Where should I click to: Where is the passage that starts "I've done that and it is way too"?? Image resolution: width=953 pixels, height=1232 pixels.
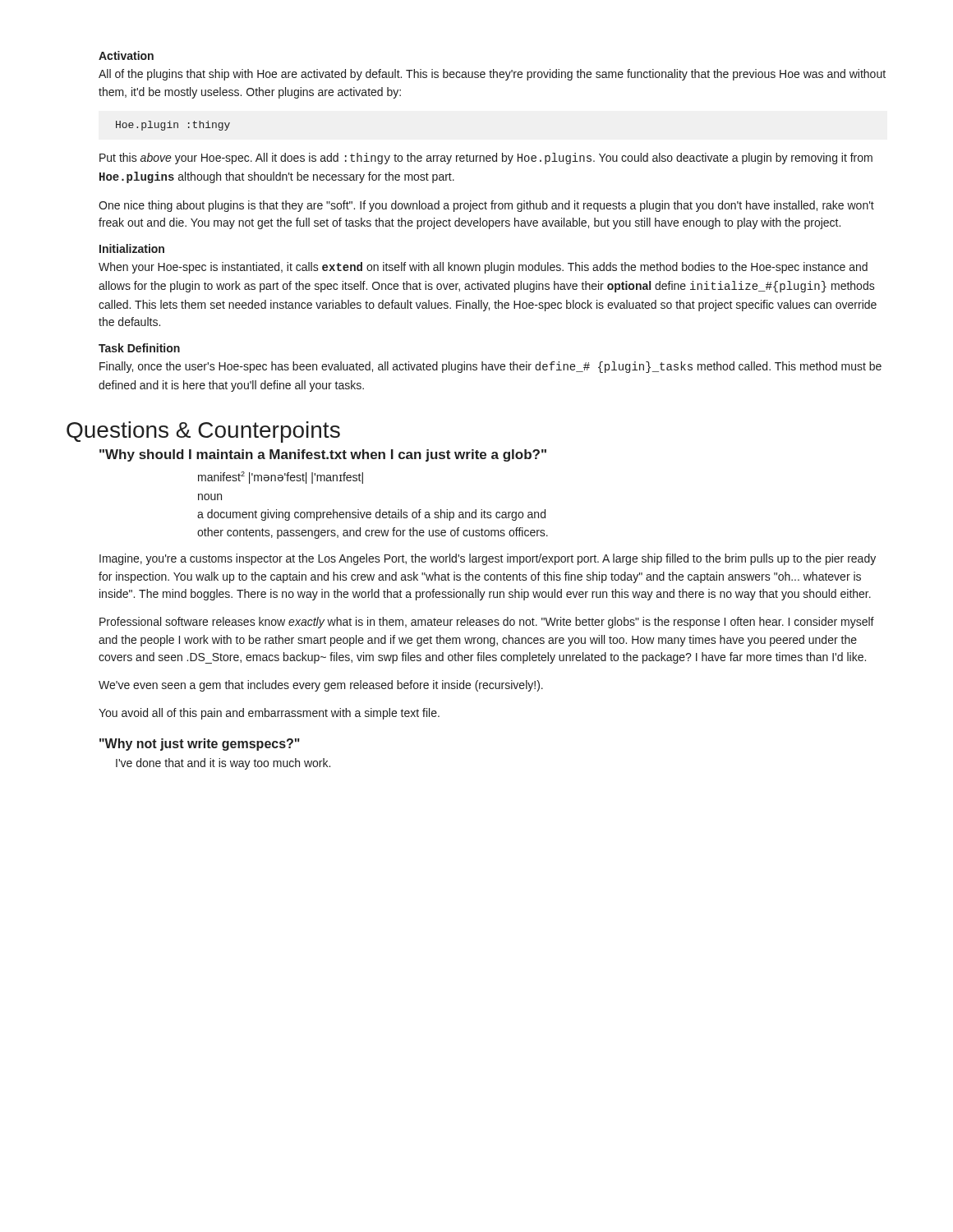pyautogui.click(x=223, y=763)
